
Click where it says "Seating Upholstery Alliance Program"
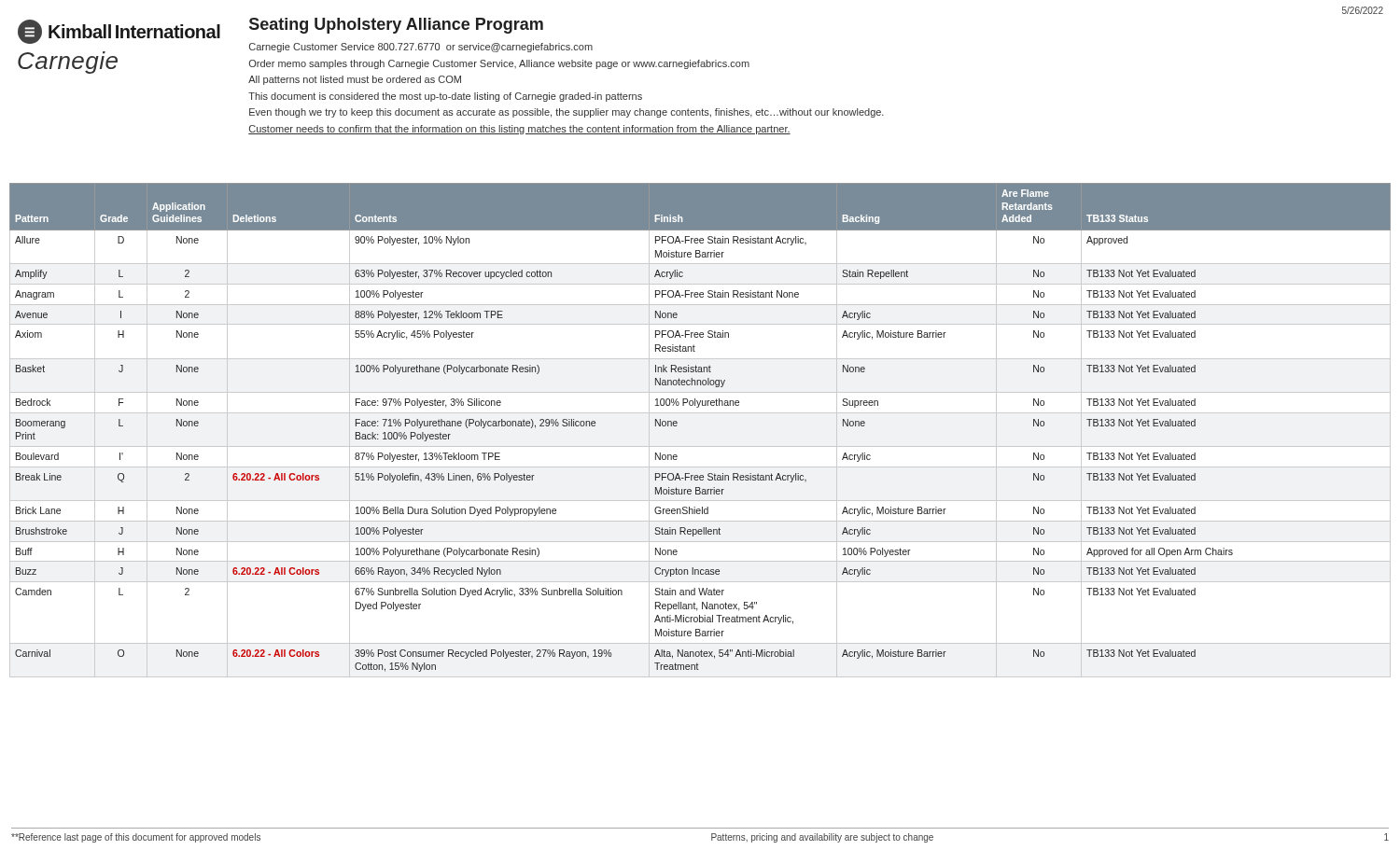(x=396, y=24)
